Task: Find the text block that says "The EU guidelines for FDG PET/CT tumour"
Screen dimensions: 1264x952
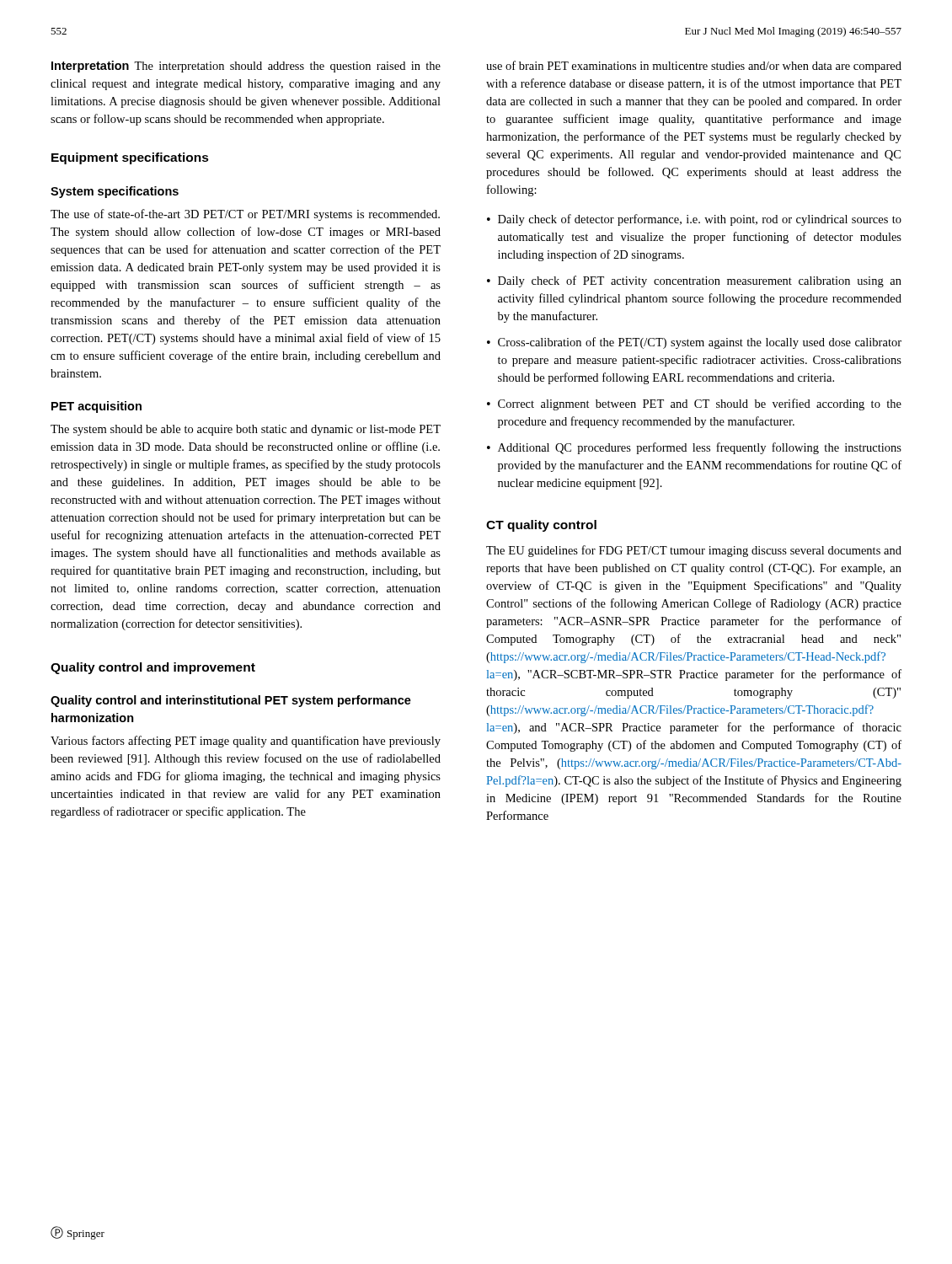Action: click(x=694, y=683)
